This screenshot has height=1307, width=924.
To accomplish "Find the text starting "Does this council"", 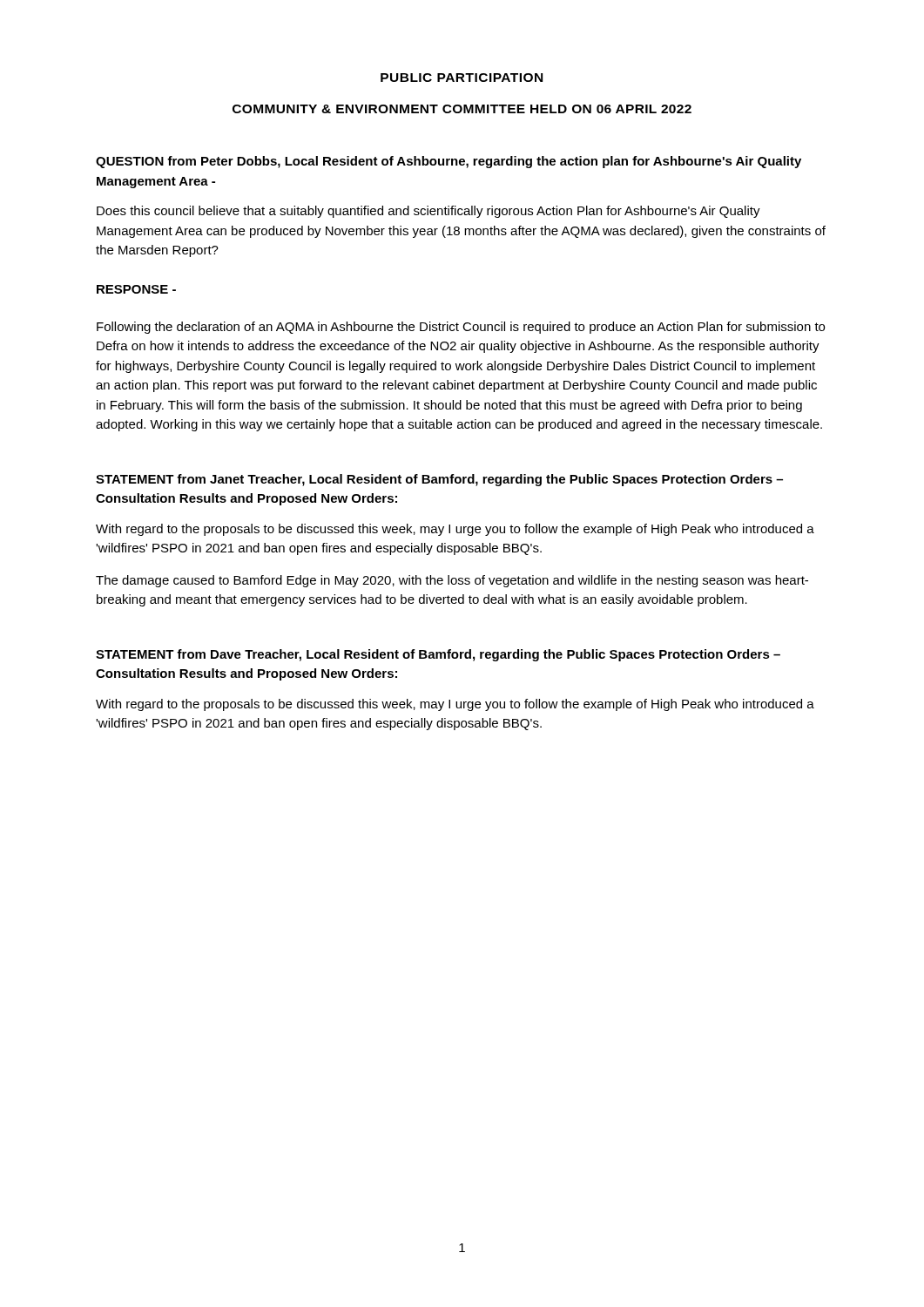I will pyautogui.click(x=462, y=231).
